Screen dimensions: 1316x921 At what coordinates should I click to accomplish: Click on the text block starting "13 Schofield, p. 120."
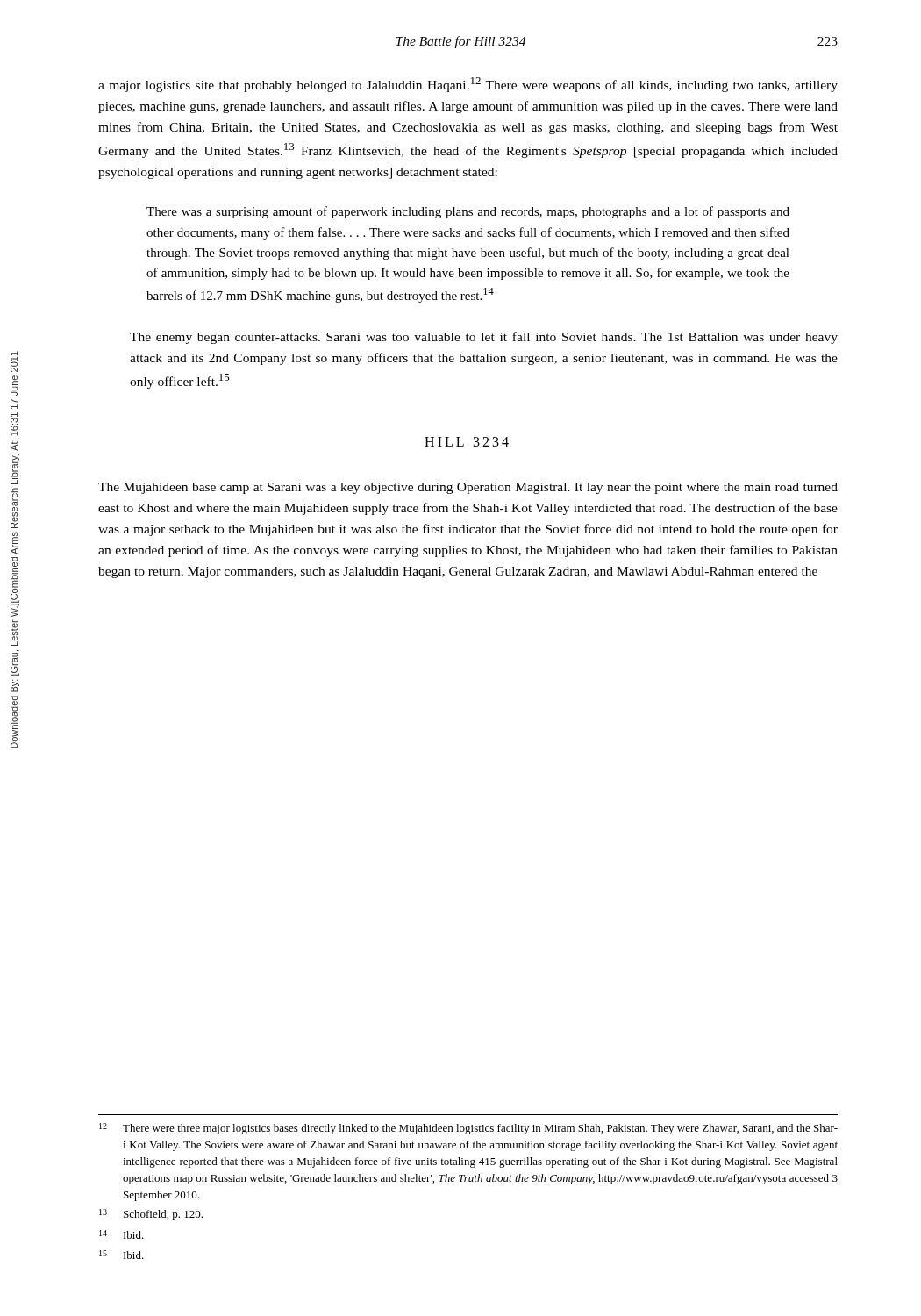[x=151, y=1216]
